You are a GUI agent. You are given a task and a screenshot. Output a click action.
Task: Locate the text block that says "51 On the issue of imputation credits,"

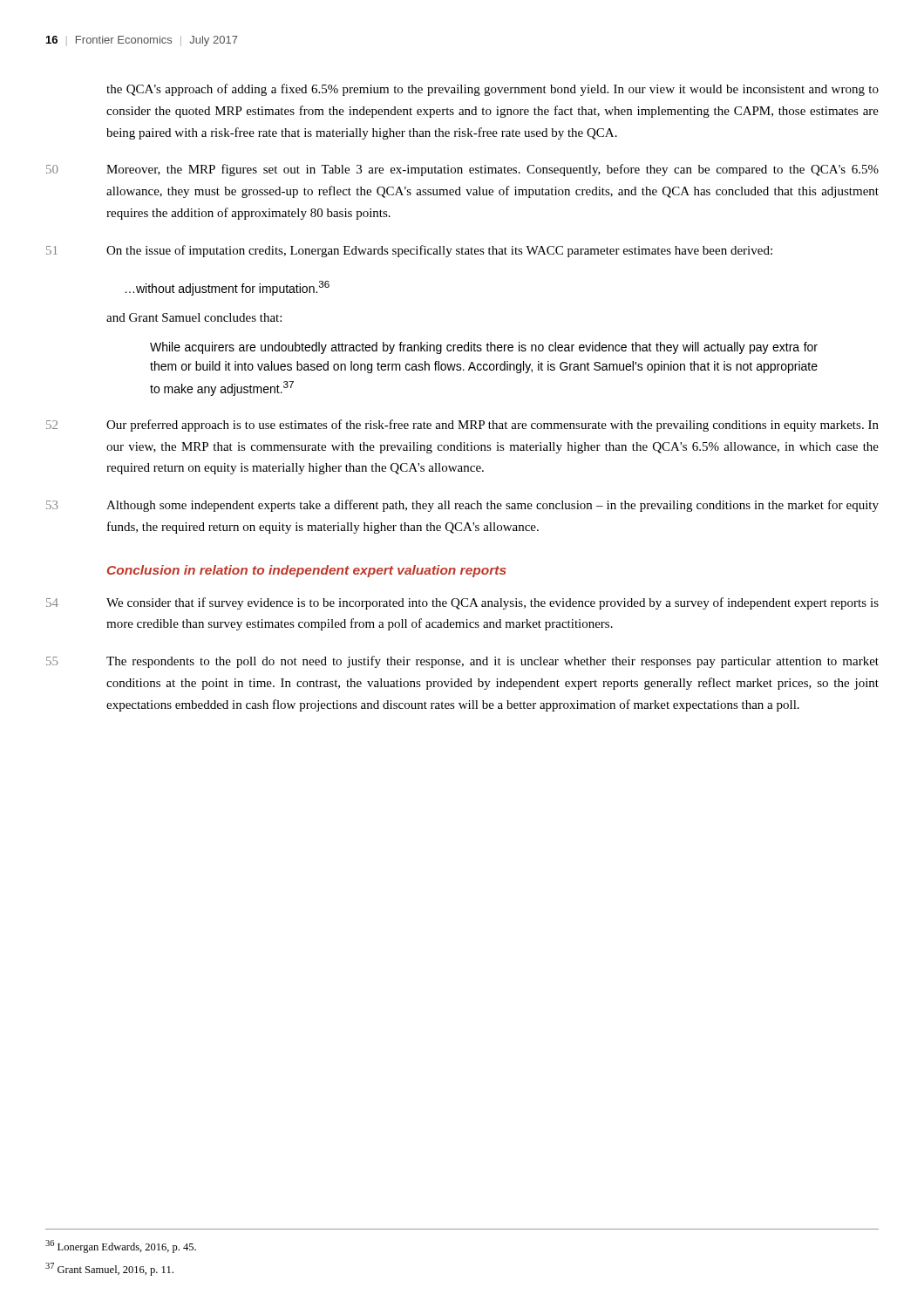point(462,250)
